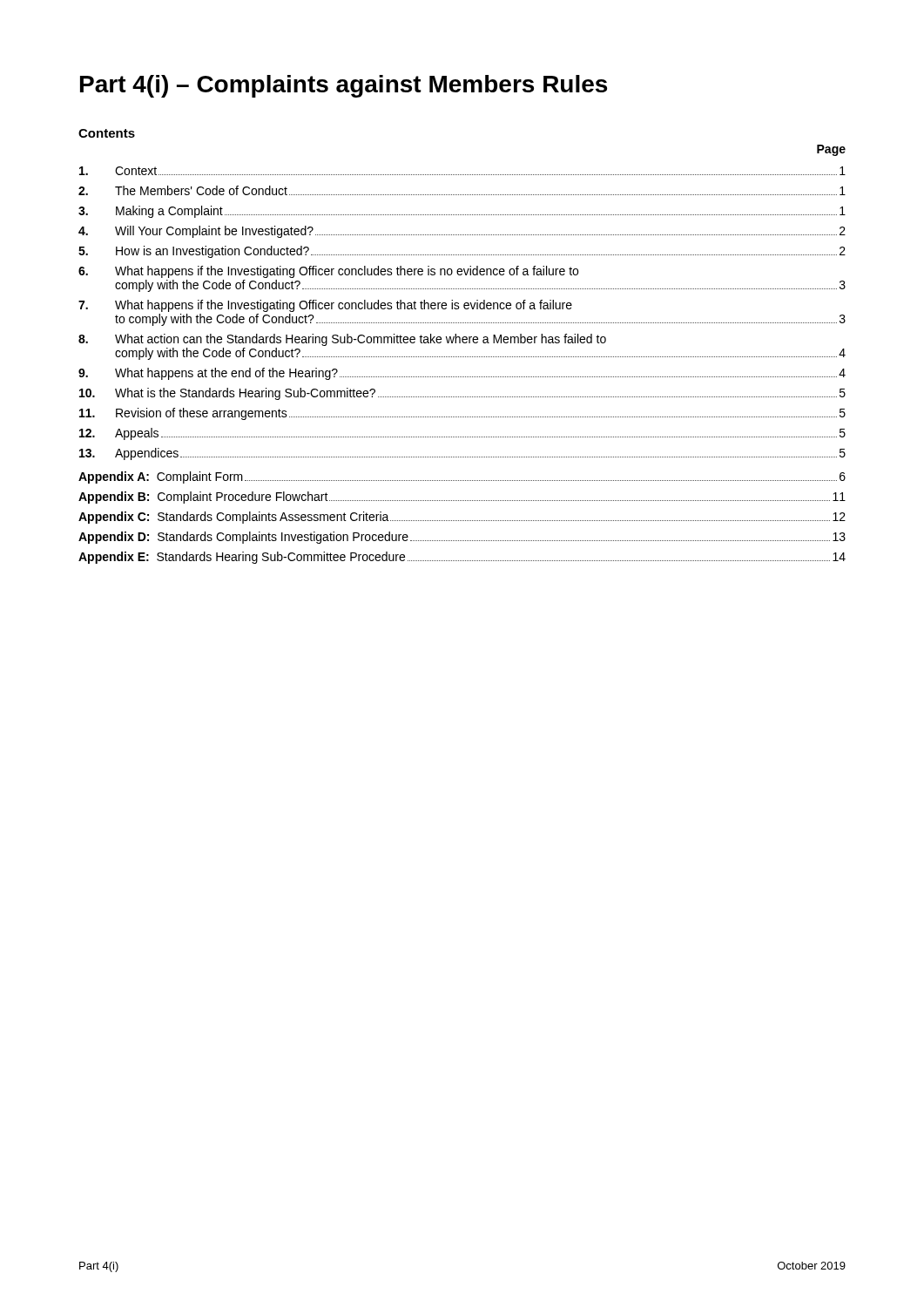Viewport: 924px width, 1307px height.
Task: Find the block on this page that starts "5. How is an"
Action: (462, 251)
